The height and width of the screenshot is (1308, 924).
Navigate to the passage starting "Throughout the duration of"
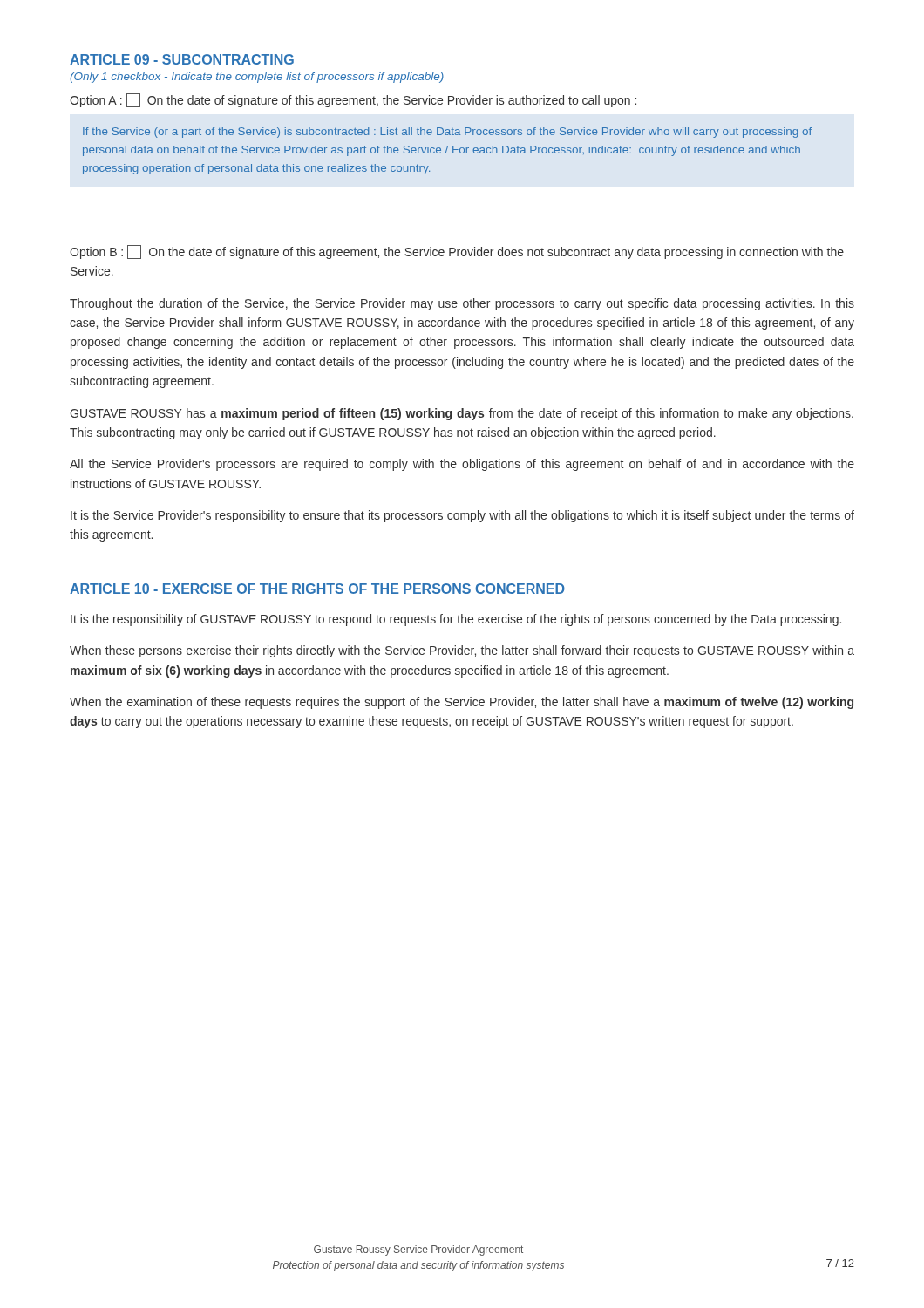(x=462, y=342)
